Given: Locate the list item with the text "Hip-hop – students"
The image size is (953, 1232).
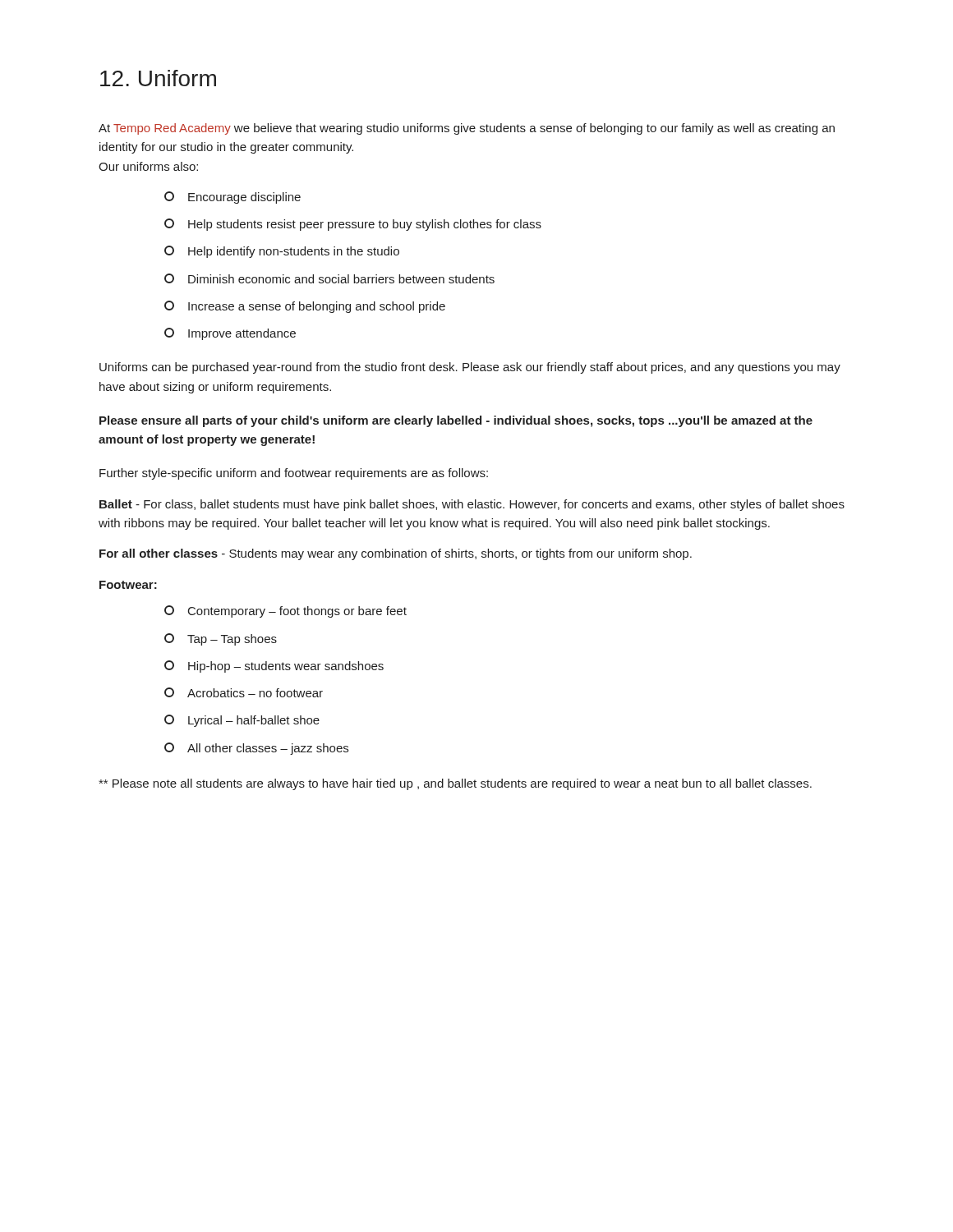Looking at the screenshot, I should (274, 666).
